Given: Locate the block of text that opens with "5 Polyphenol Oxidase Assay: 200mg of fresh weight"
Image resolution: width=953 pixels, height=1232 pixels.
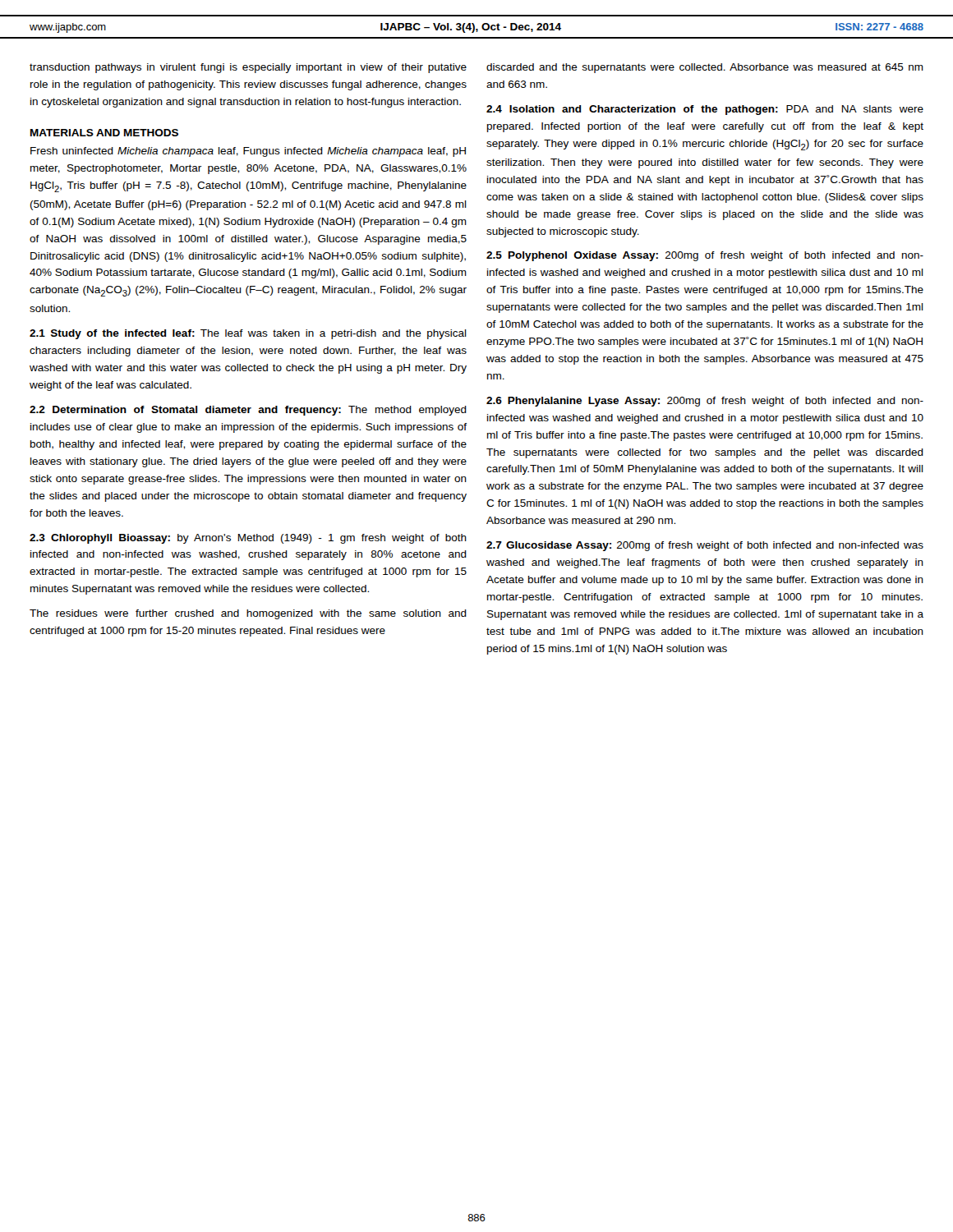Looking at the screenshot, I should click(705, 316).
